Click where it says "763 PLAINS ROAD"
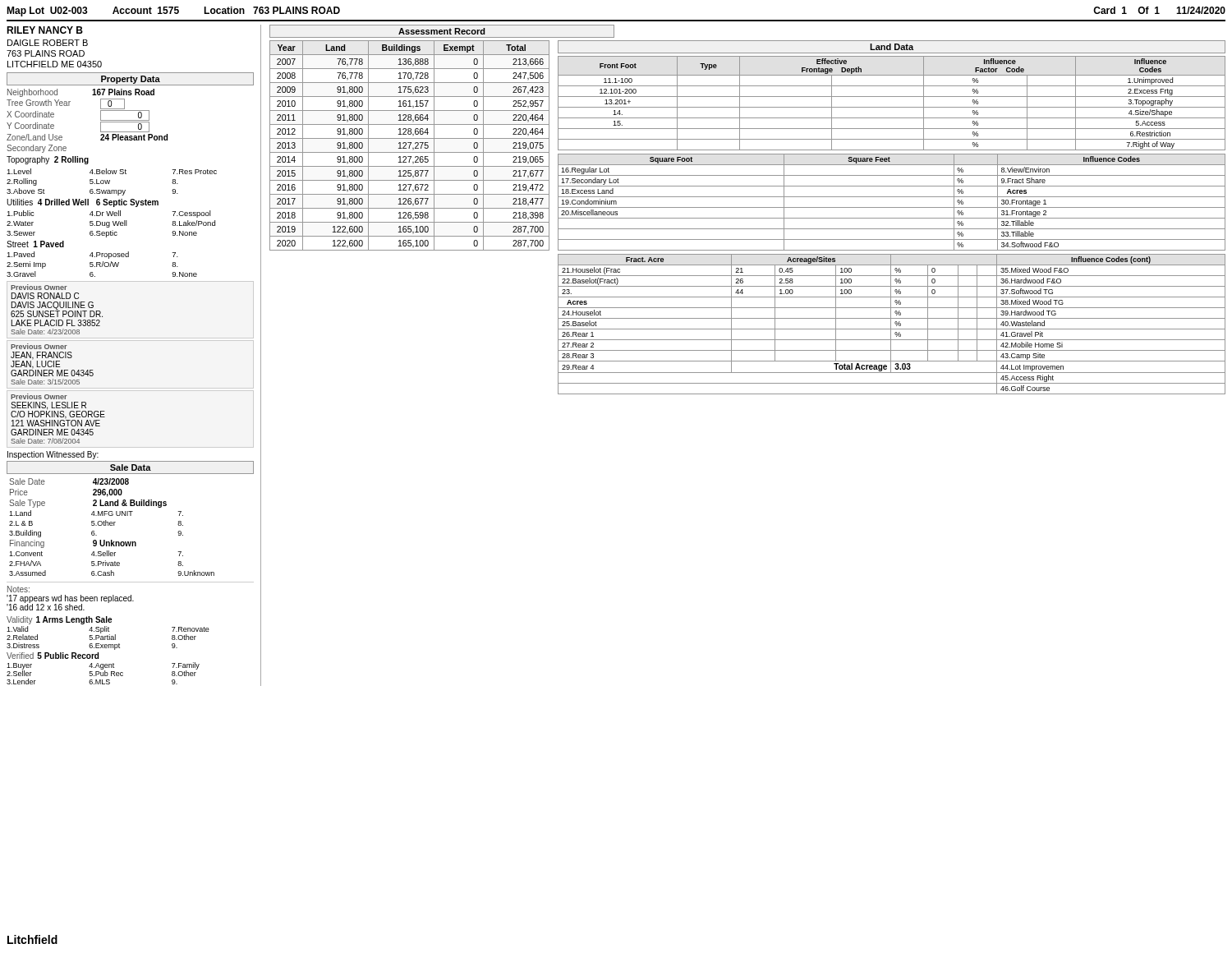Viewport: 1232px width, 953px height. tap(46, 53)
